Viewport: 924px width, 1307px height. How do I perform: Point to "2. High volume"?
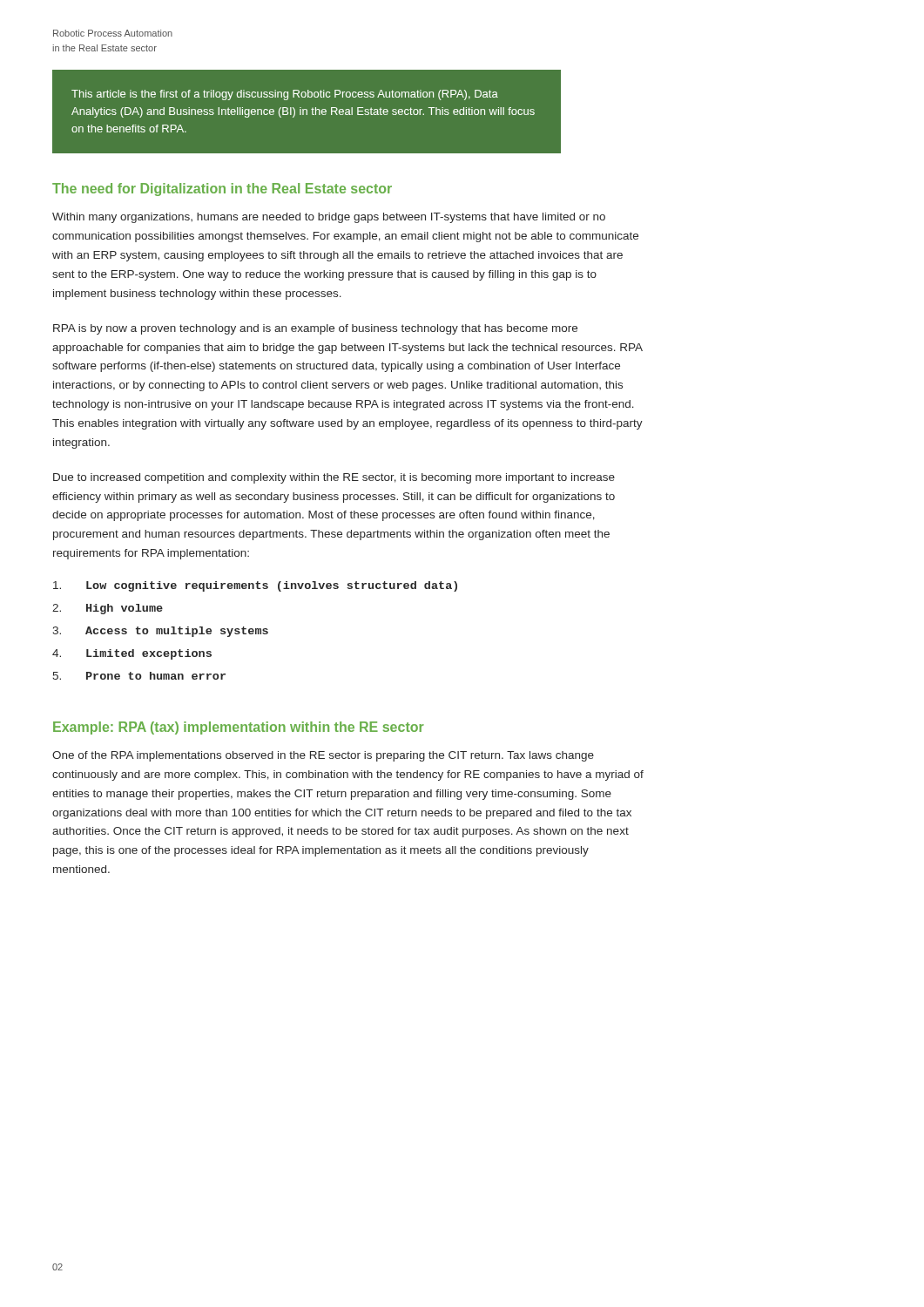click(108, 608)
